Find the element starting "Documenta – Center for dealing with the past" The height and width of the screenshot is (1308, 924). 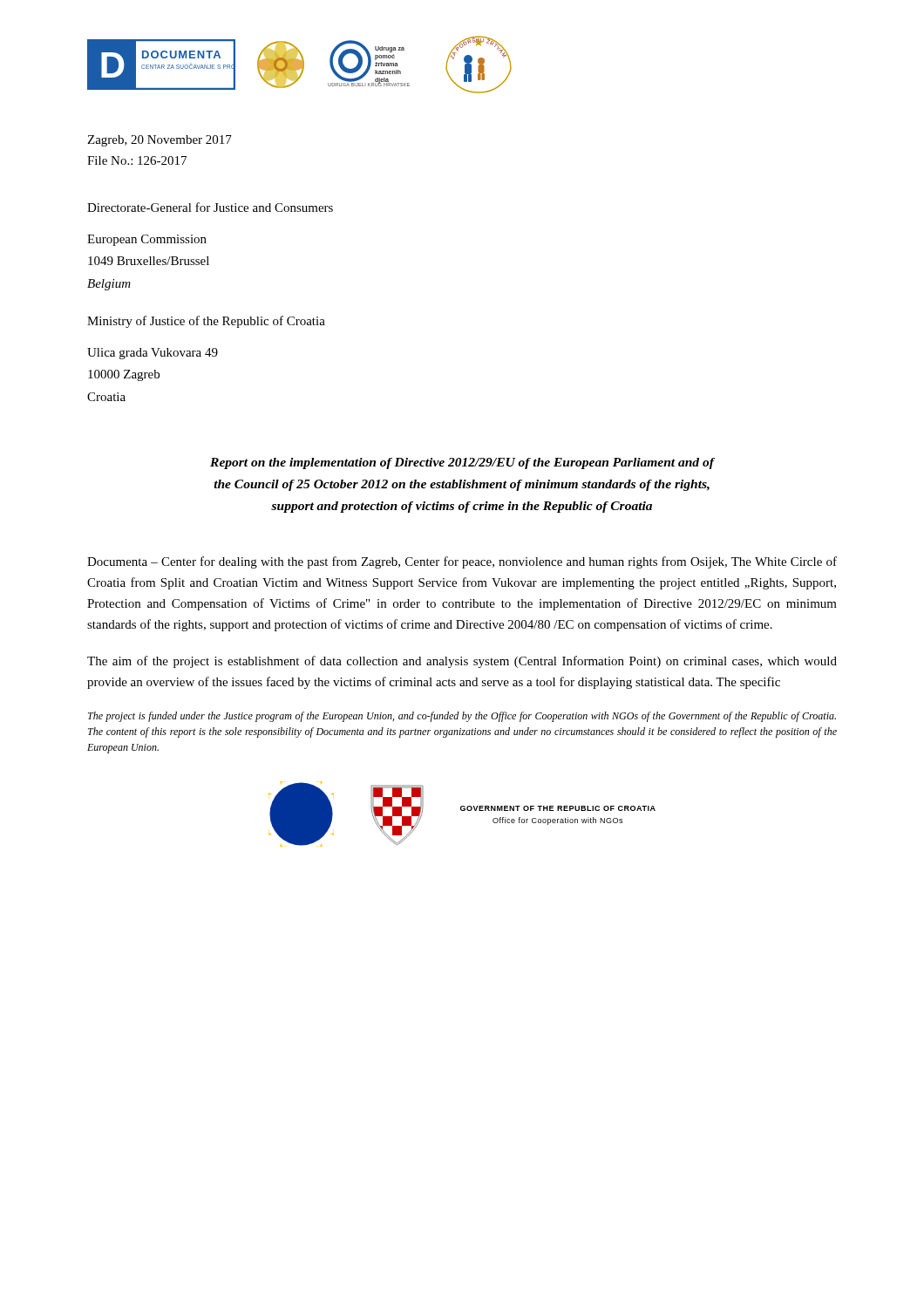coord(462,593)
